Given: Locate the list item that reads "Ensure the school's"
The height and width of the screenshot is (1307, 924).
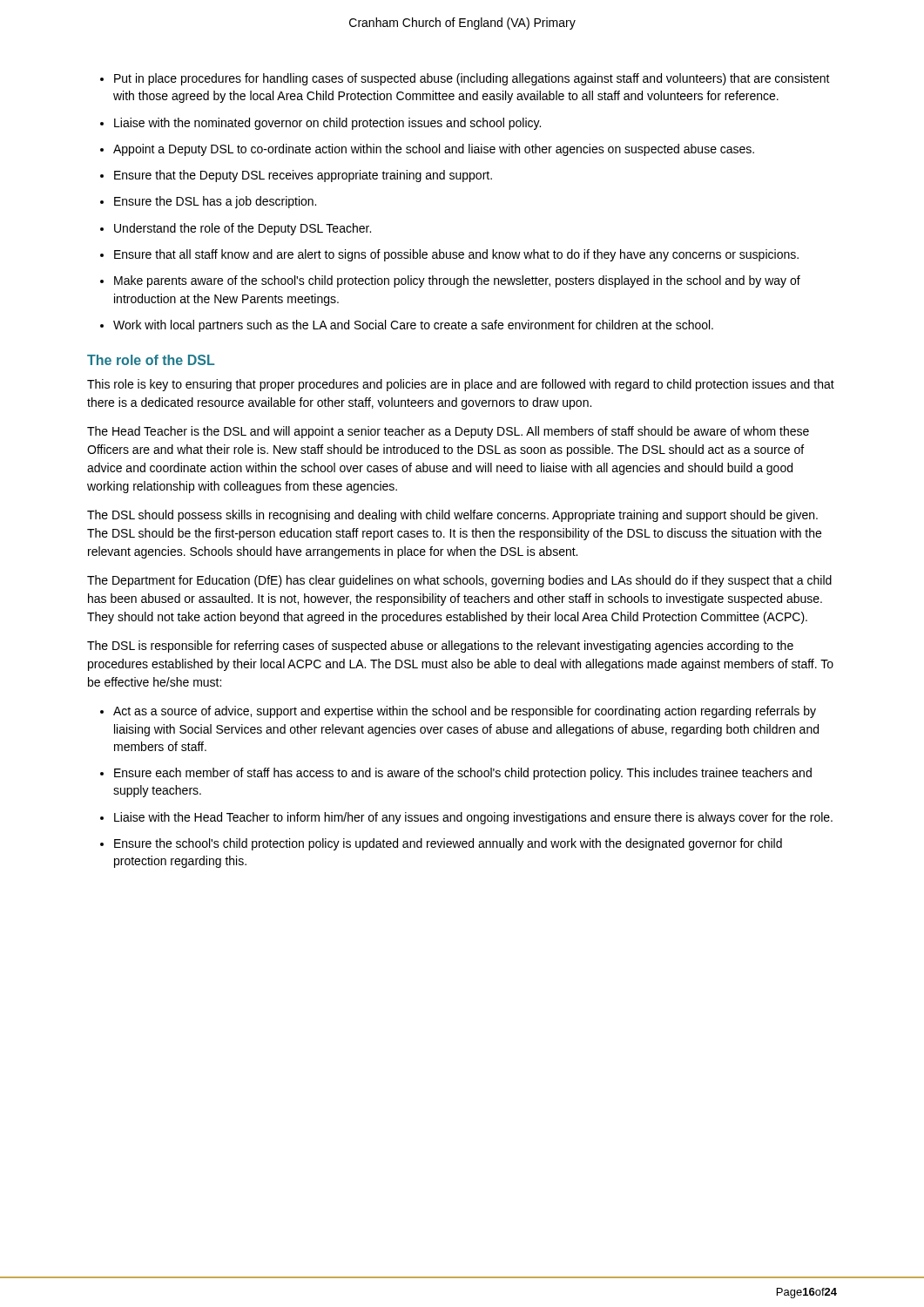Looking at the screenshot, I should (448, 852).
